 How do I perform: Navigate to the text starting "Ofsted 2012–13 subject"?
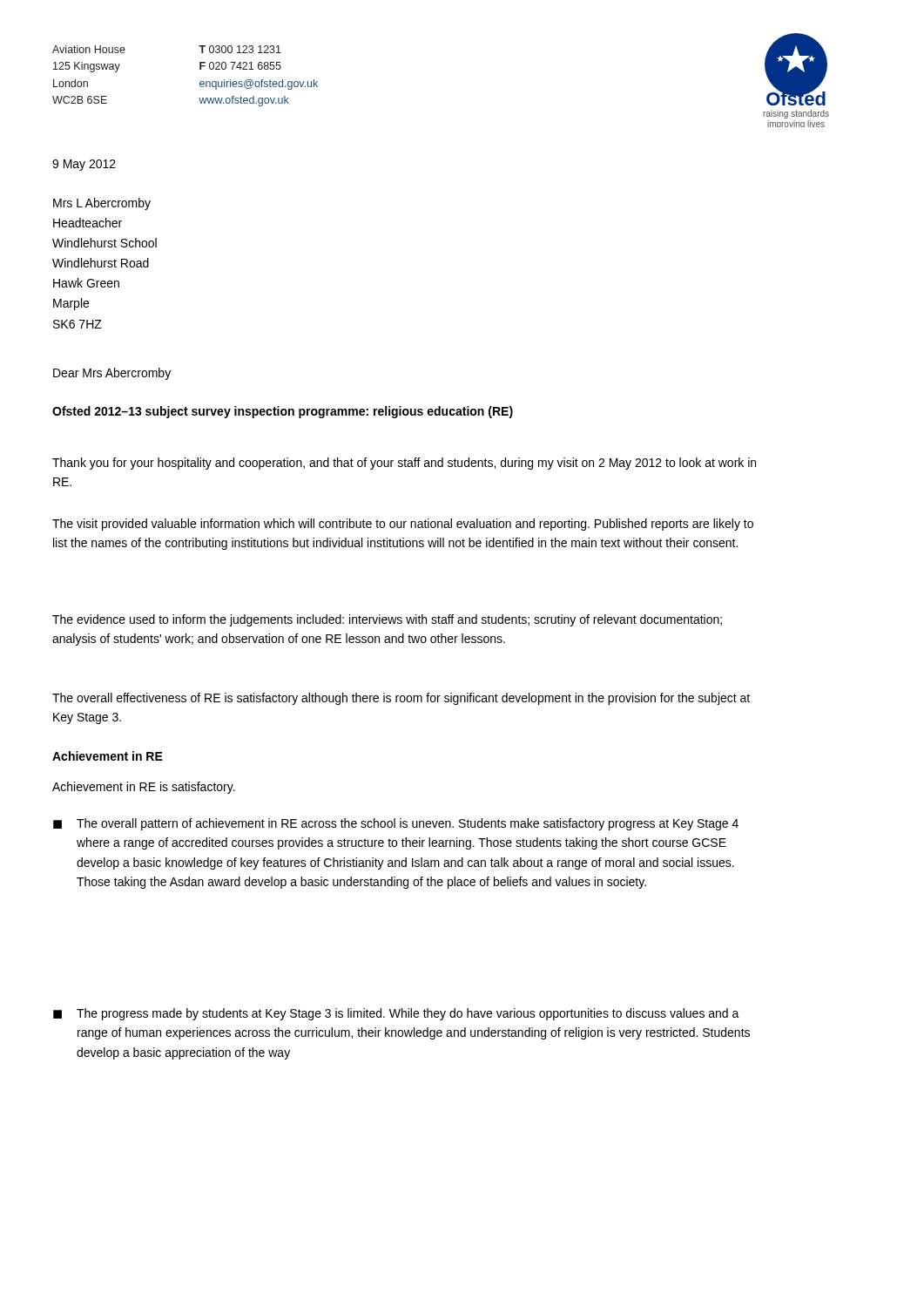[283, 411]
